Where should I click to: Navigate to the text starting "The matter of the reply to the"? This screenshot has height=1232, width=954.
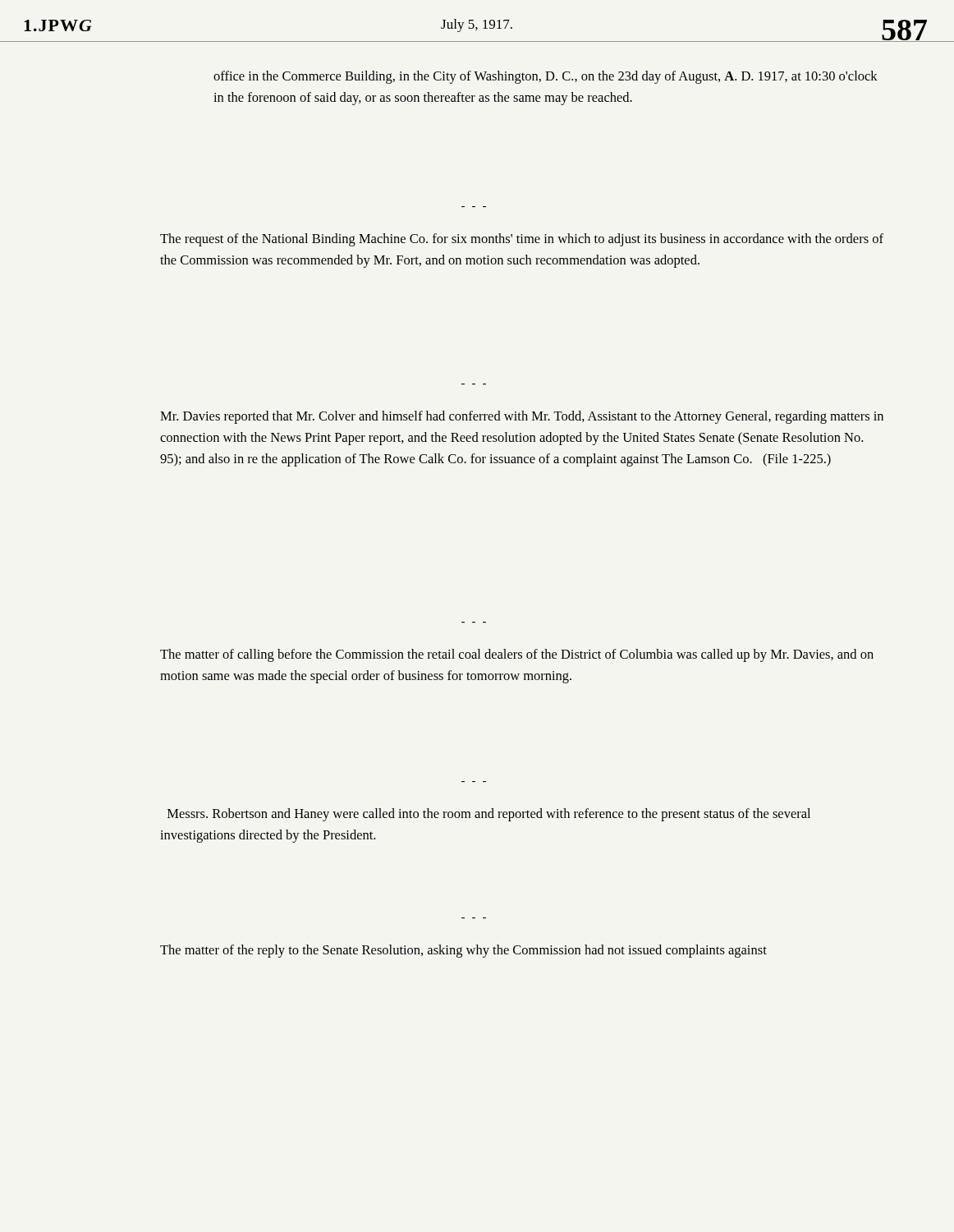pos(463,950)
